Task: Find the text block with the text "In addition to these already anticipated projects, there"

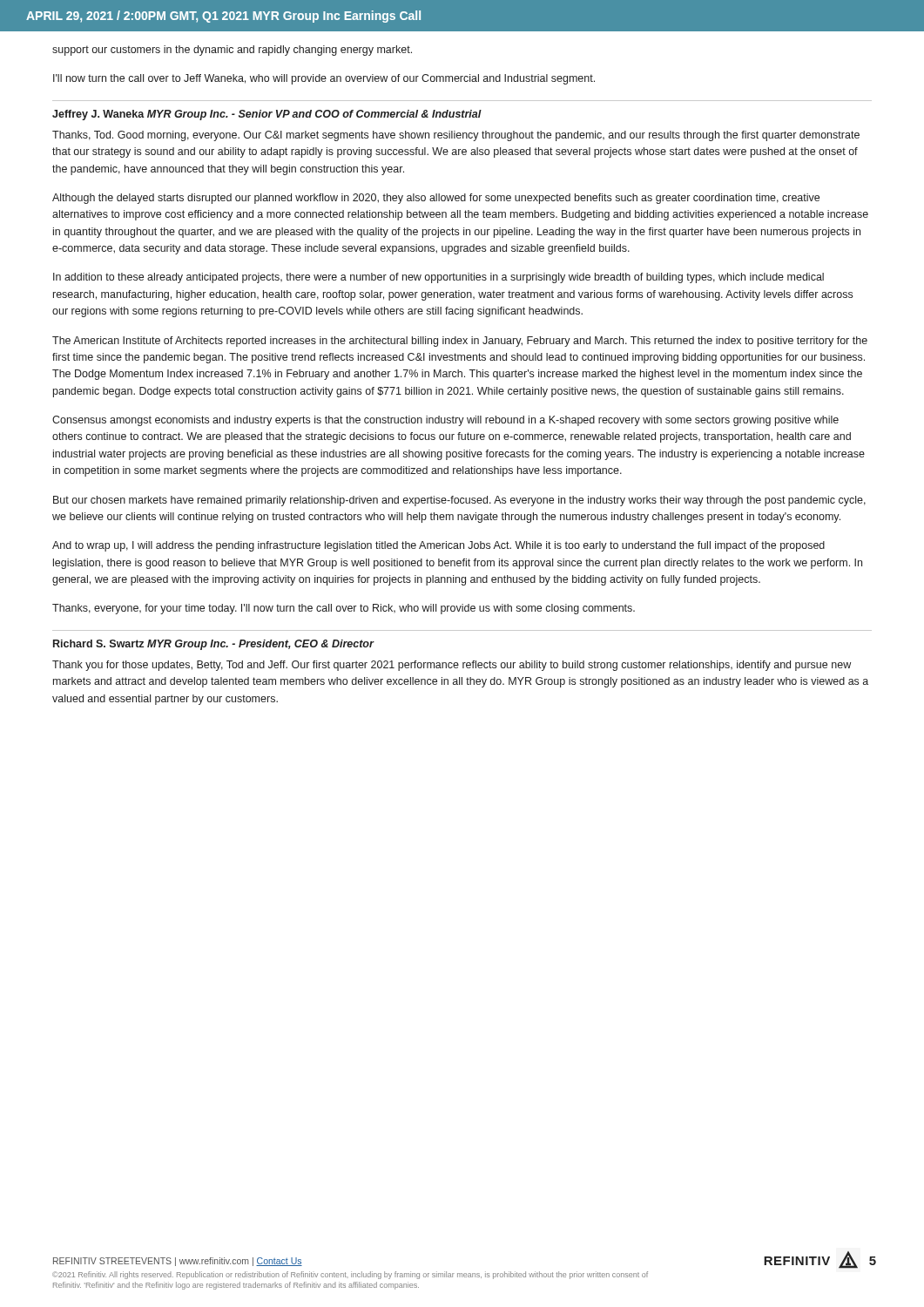Action: pyautogui.click(x=453, y=294)
